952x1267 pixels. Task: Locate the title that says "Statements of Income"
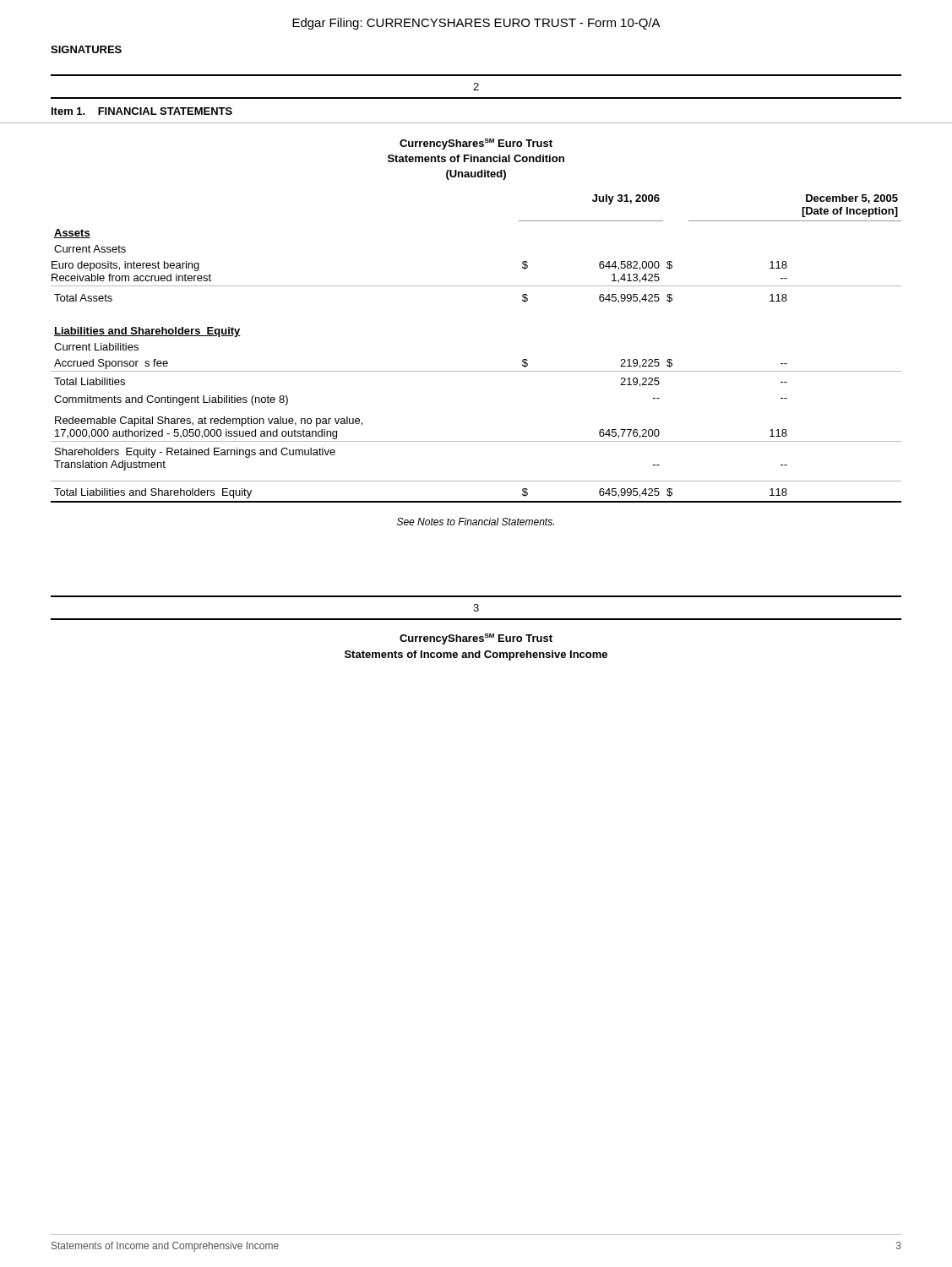click(476, 654)
